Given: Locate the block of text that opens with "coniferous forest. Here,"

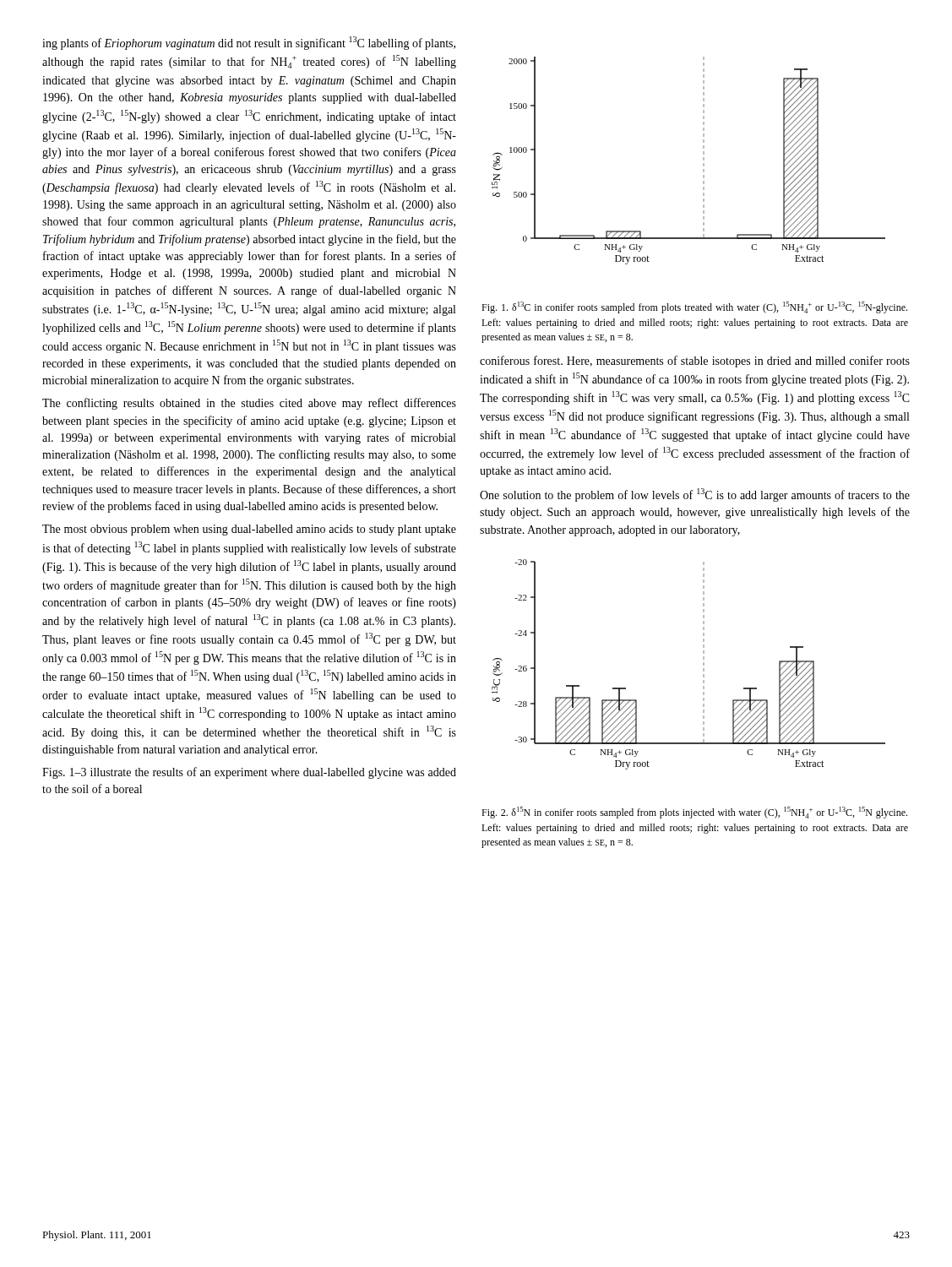Looking at the screenshot, I should (695, 417).
